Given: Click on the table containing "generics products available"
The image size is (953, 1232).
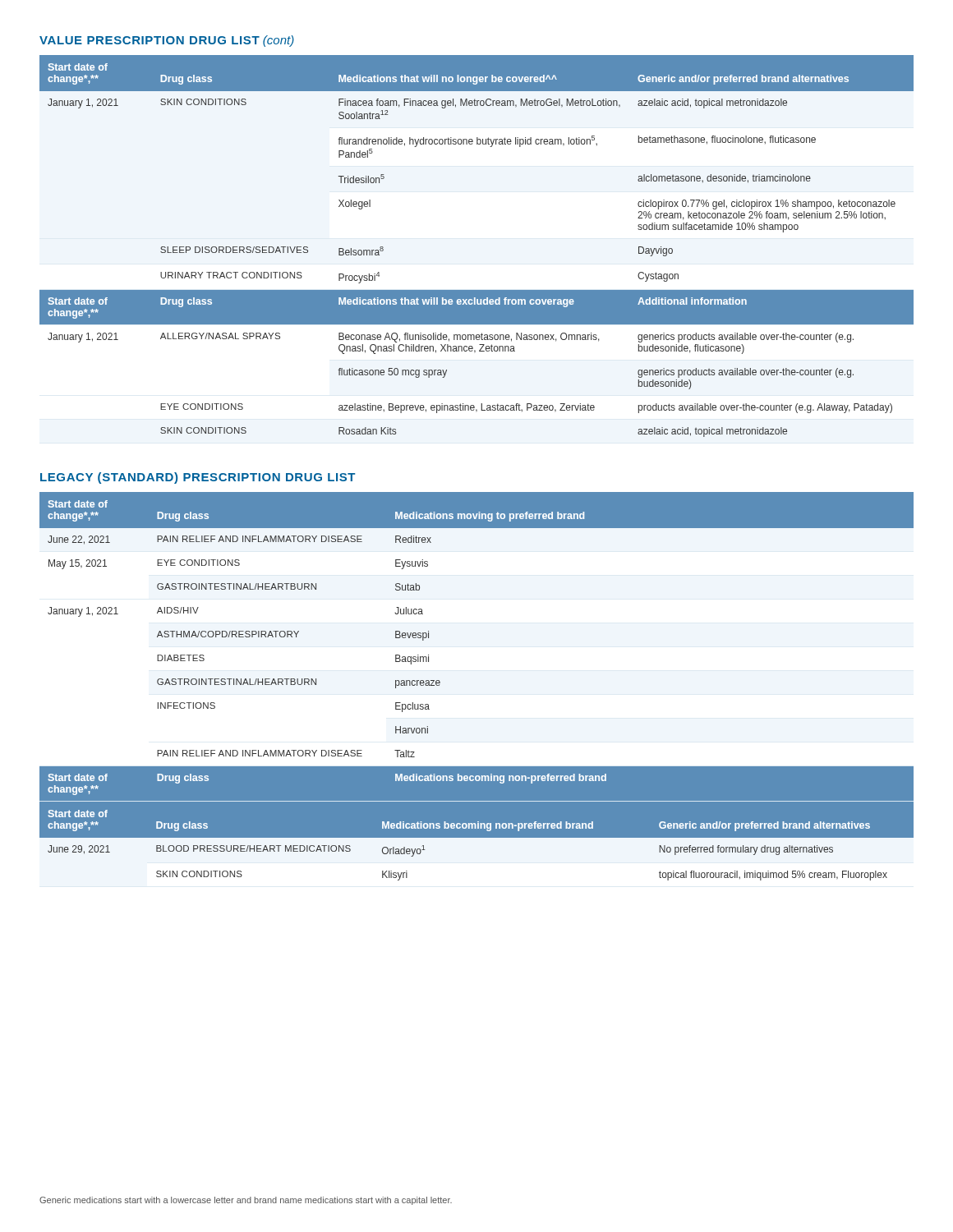Looking at the screenshot, I should pyautogui.click(x=476, y=249).
